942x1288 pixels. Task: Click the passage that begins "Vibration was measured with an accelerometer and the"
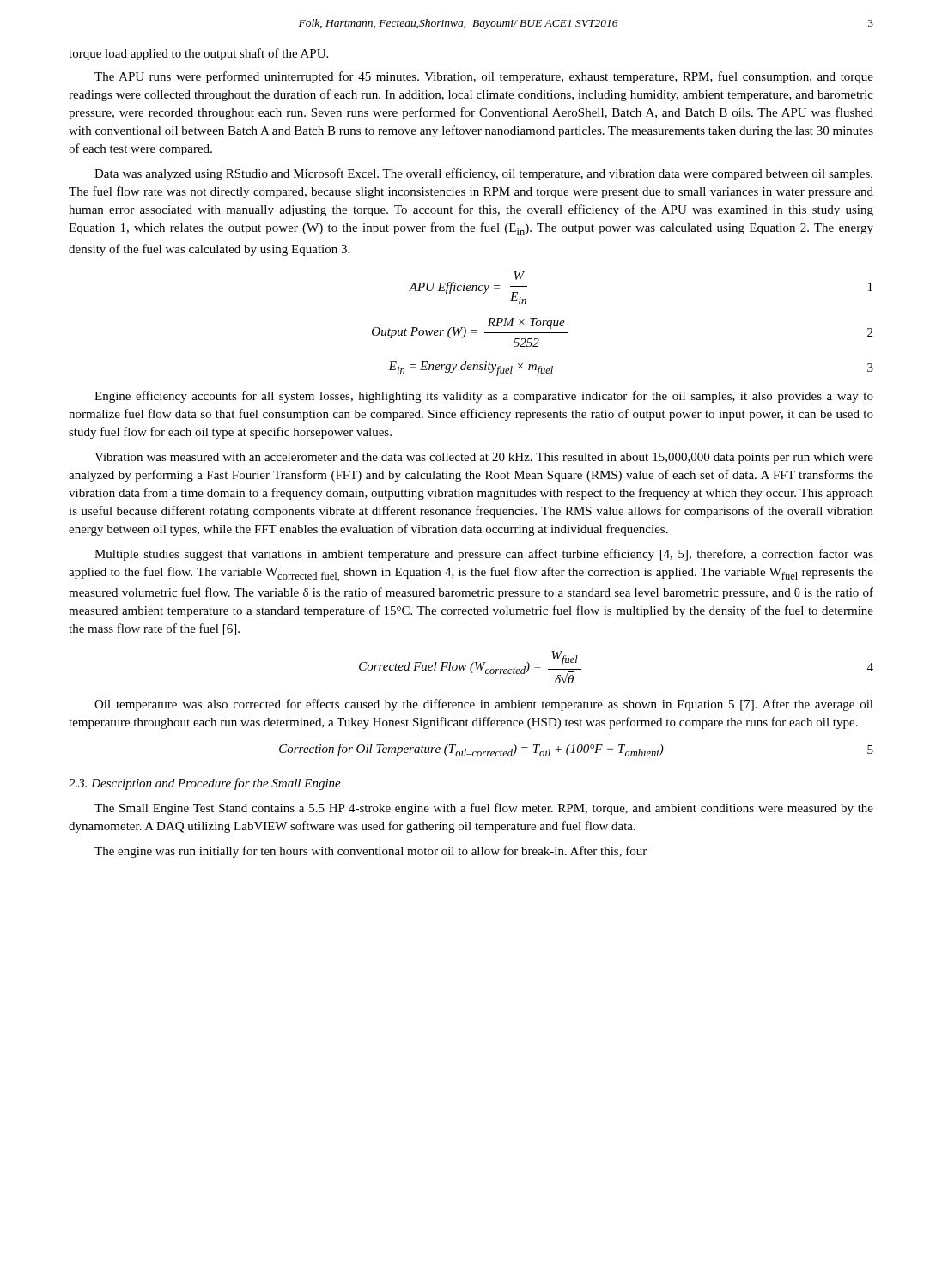click(471, 493)
